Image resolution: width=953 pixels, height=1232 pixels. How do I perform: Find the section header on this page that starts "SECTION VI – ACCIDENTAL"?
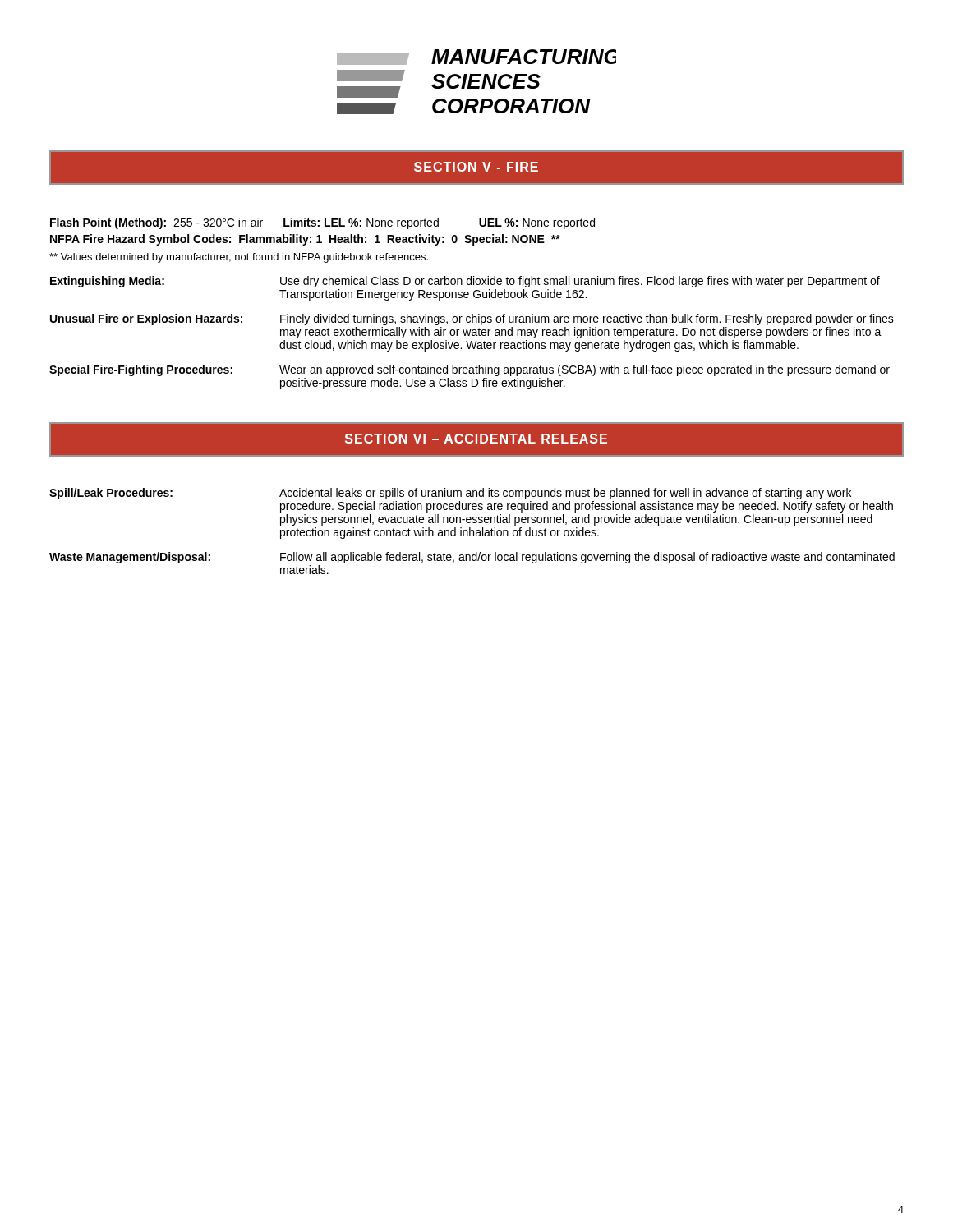(476, 439)
